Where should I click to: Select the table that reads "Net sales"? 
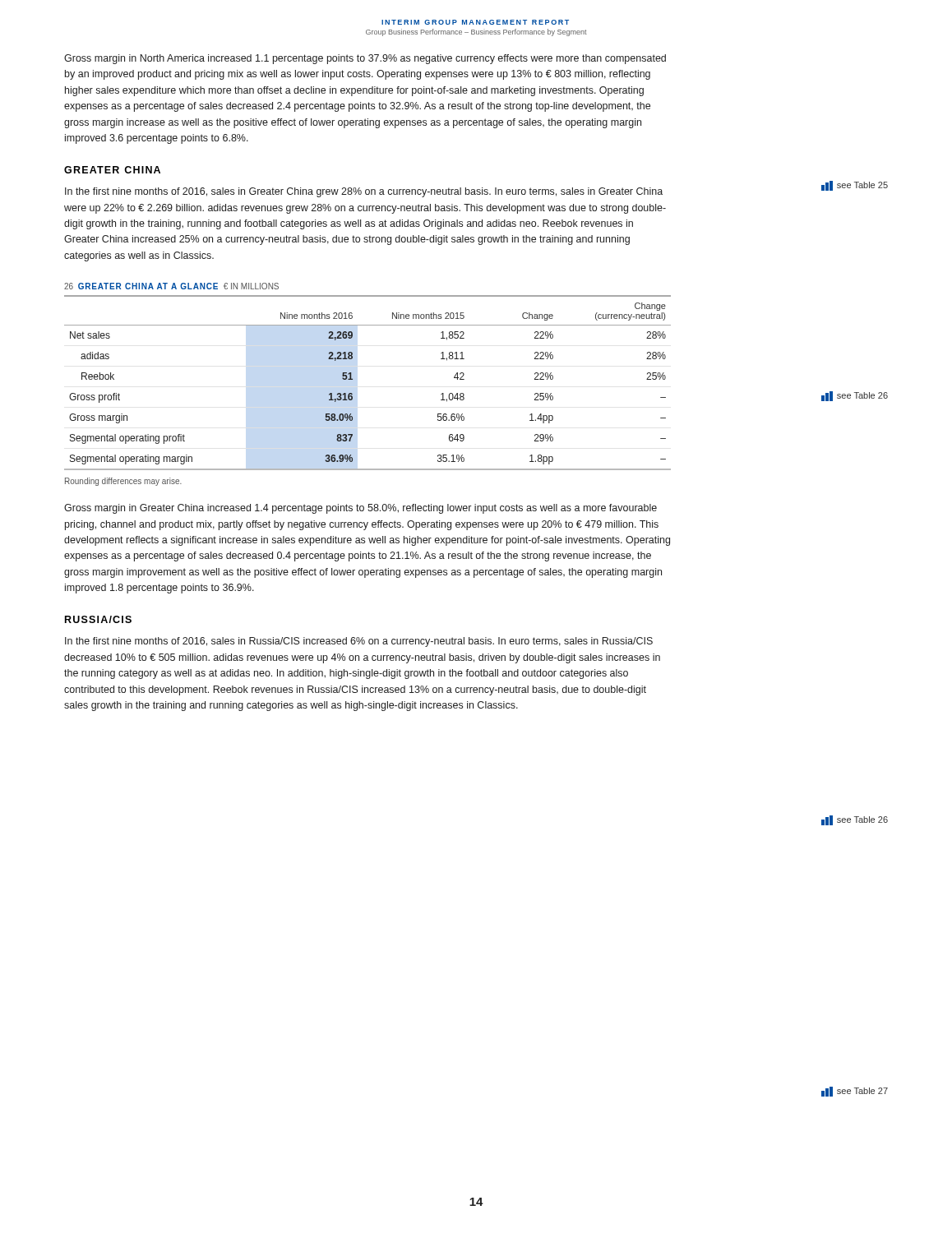click(x=368, y=383)
